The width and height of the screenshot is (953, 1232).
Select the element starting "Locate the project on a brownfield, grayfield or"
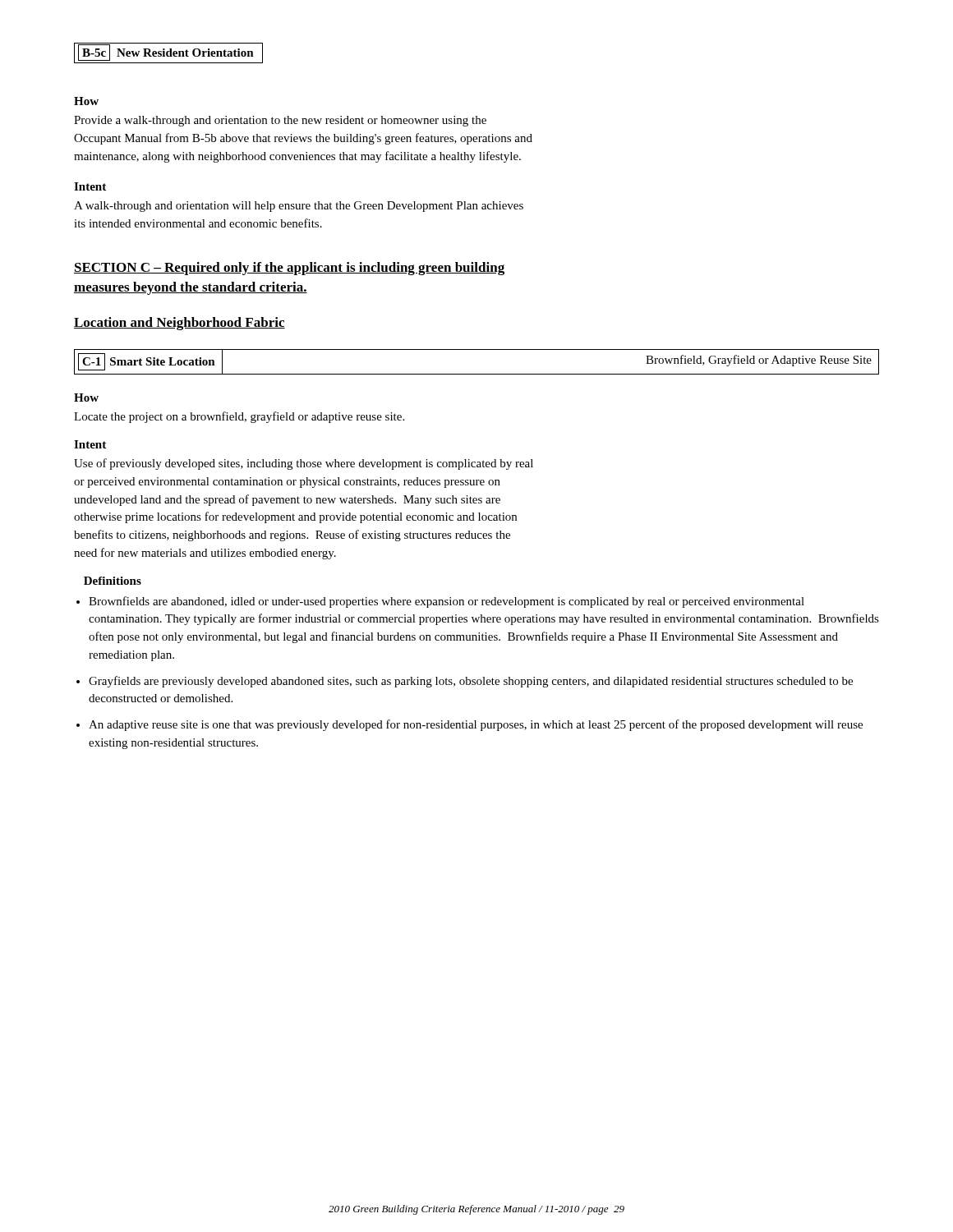(x=240, y=417)
